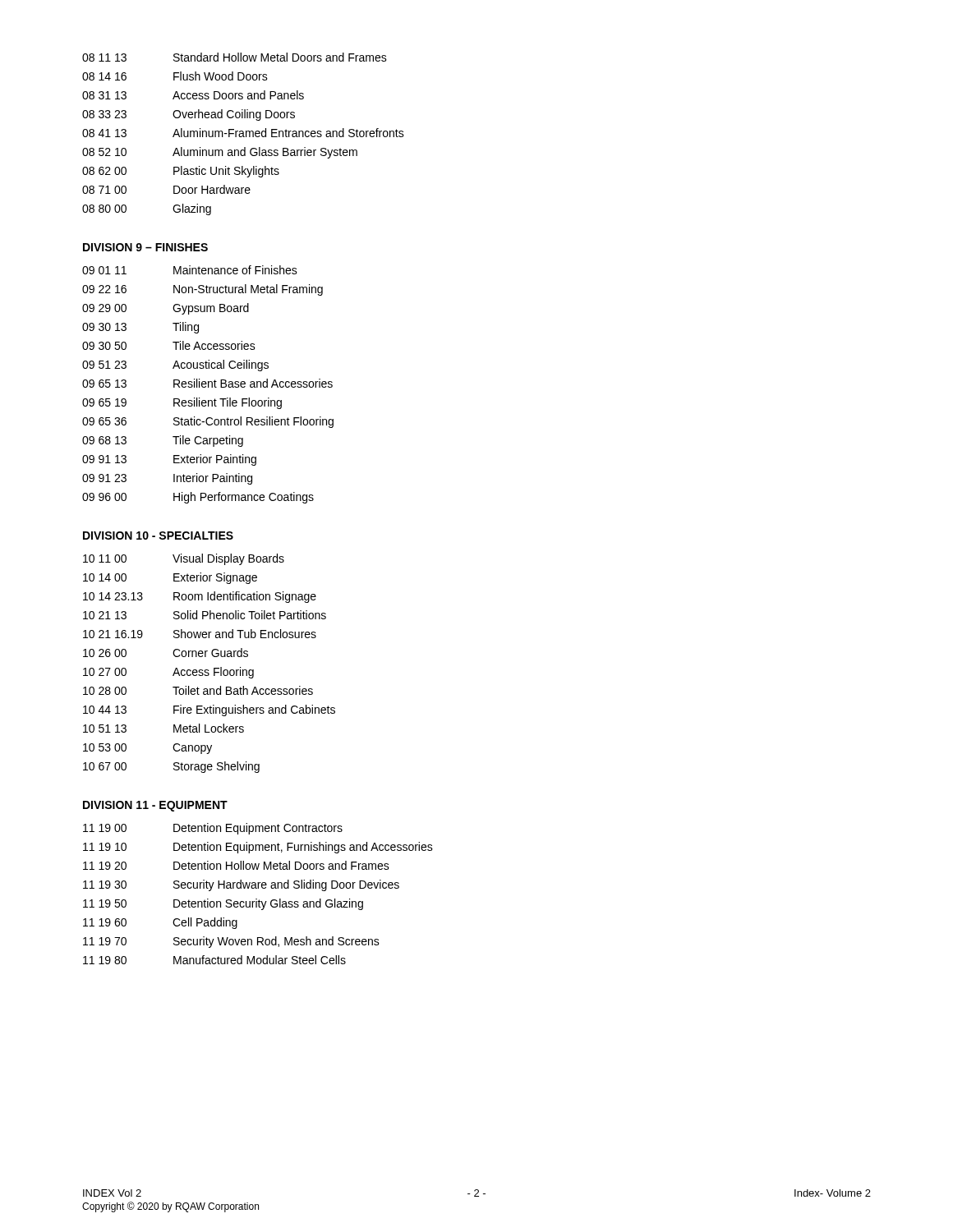This screenshot has width=953, height=1232.
Task: Click on the element starting "10 26 00 Corner Guards"
Action: [x=165, y=653]
